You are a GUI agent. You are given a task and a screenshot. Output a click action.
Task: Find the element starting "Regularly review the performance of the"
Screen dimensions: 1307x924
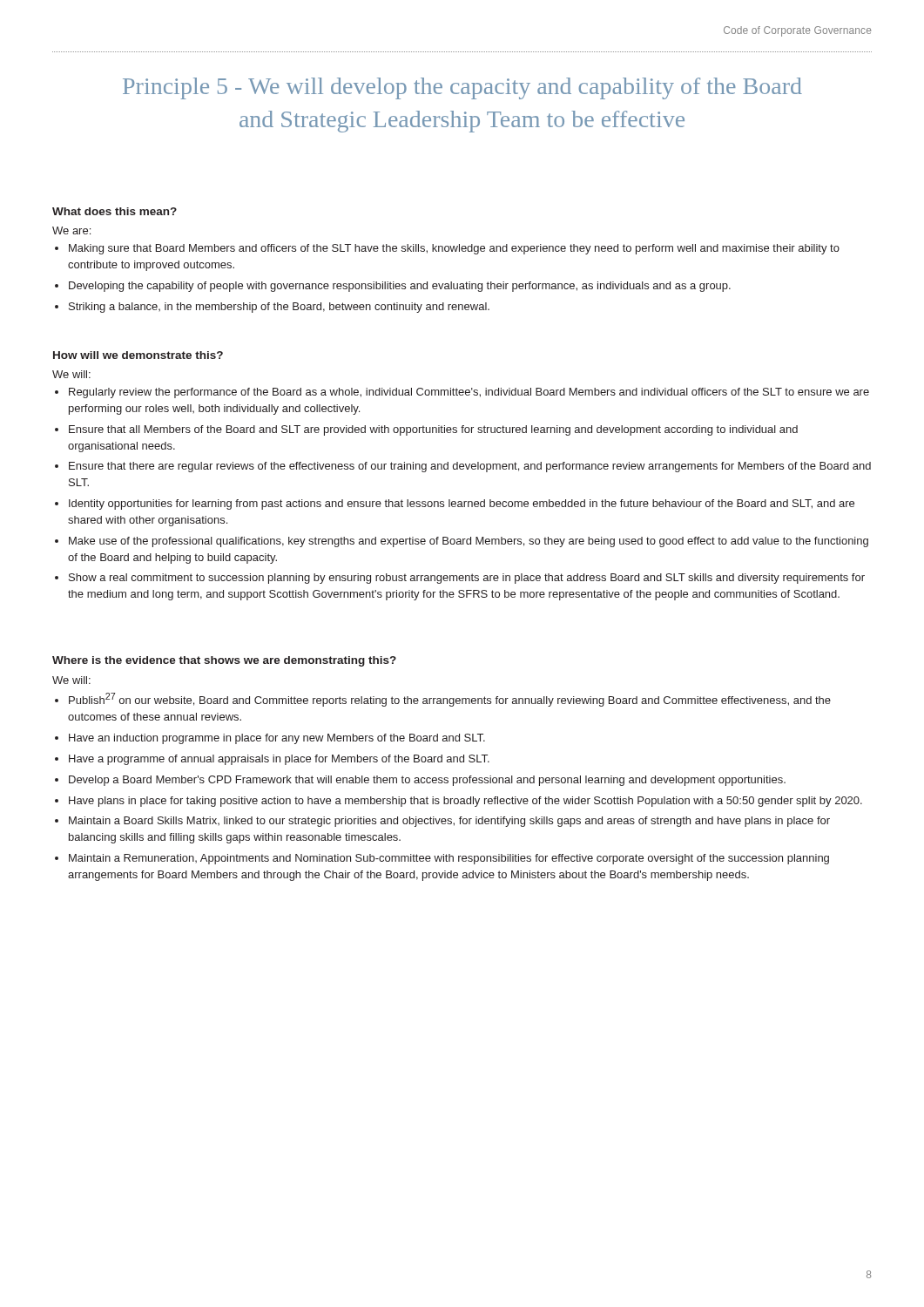[469, 400]
